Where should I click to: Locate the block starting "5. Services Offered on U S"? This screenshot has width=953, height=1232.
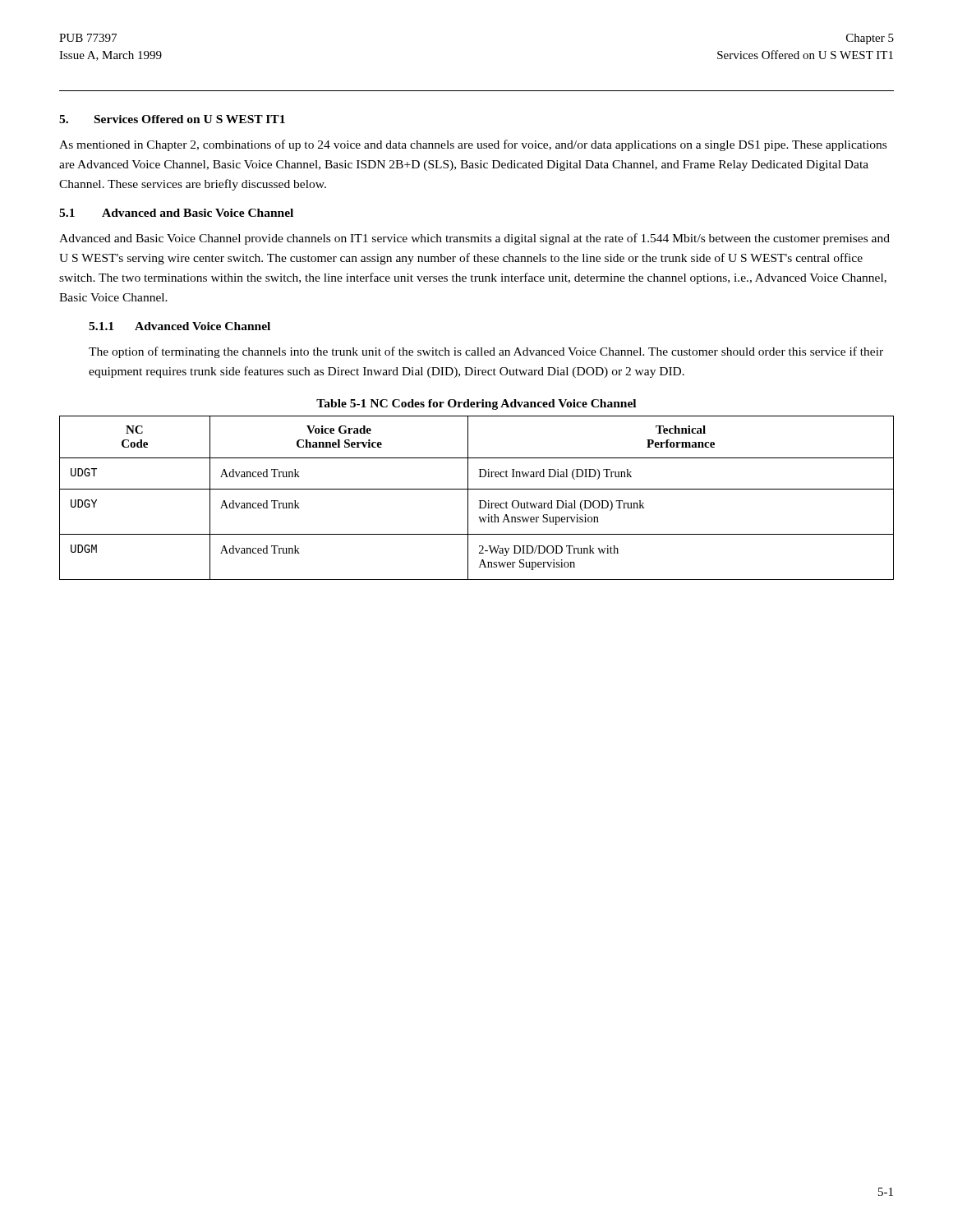pos(172,119)
